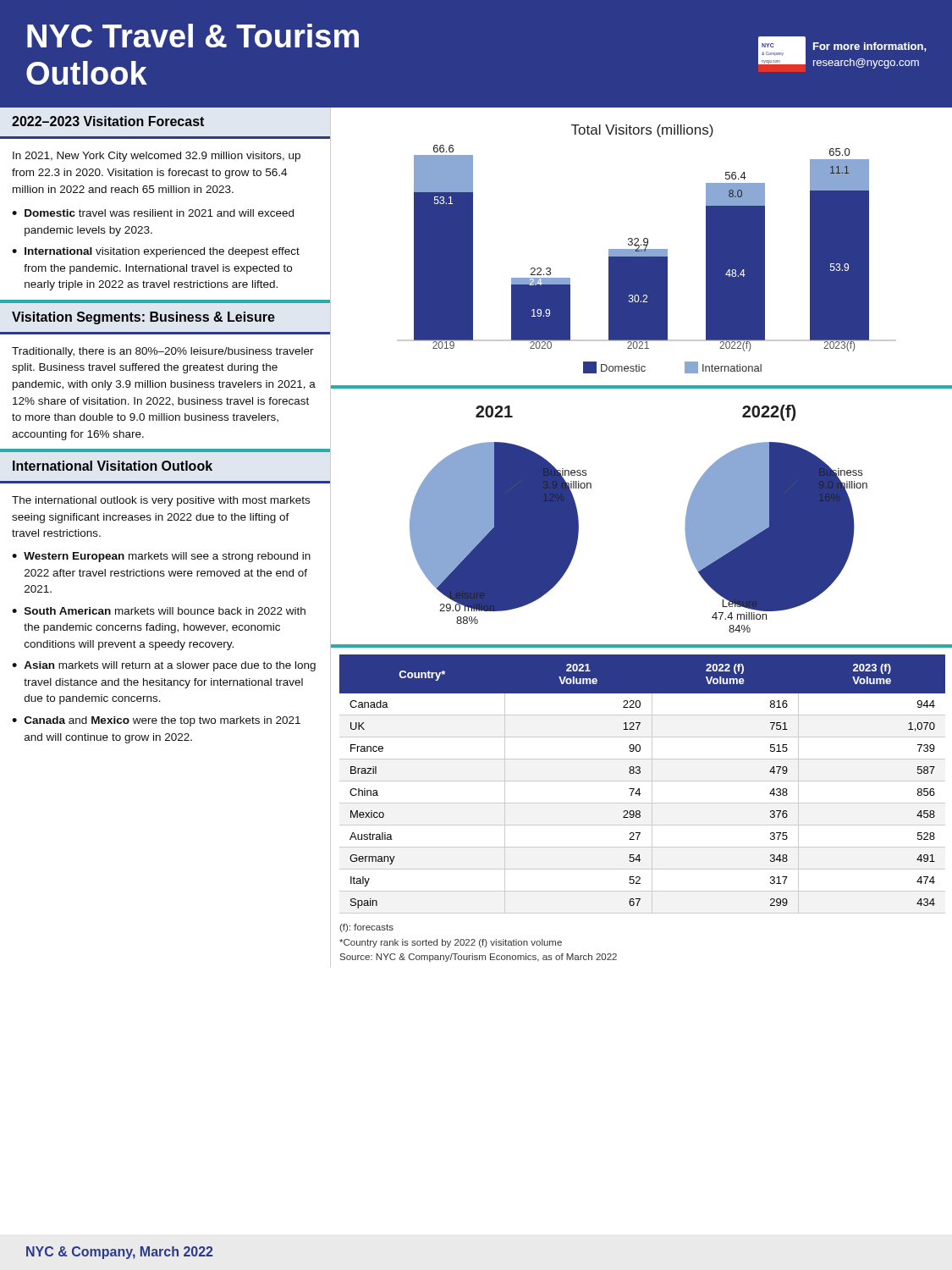Locate the table with the text "2021 Volume"

(x=641, y=783)
